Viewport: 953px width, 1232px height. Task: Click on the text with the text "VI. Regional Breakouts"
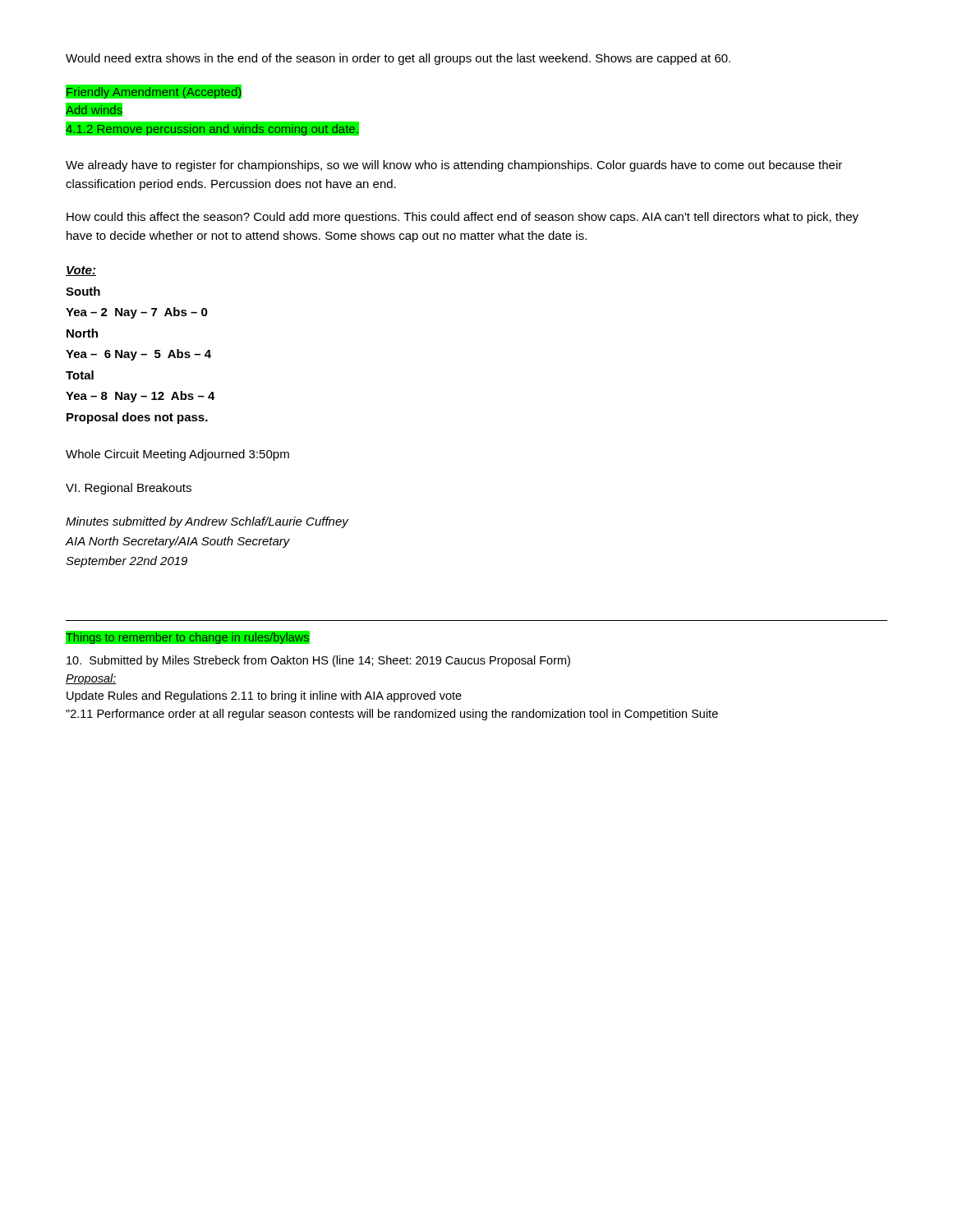[x=129, y=487]
